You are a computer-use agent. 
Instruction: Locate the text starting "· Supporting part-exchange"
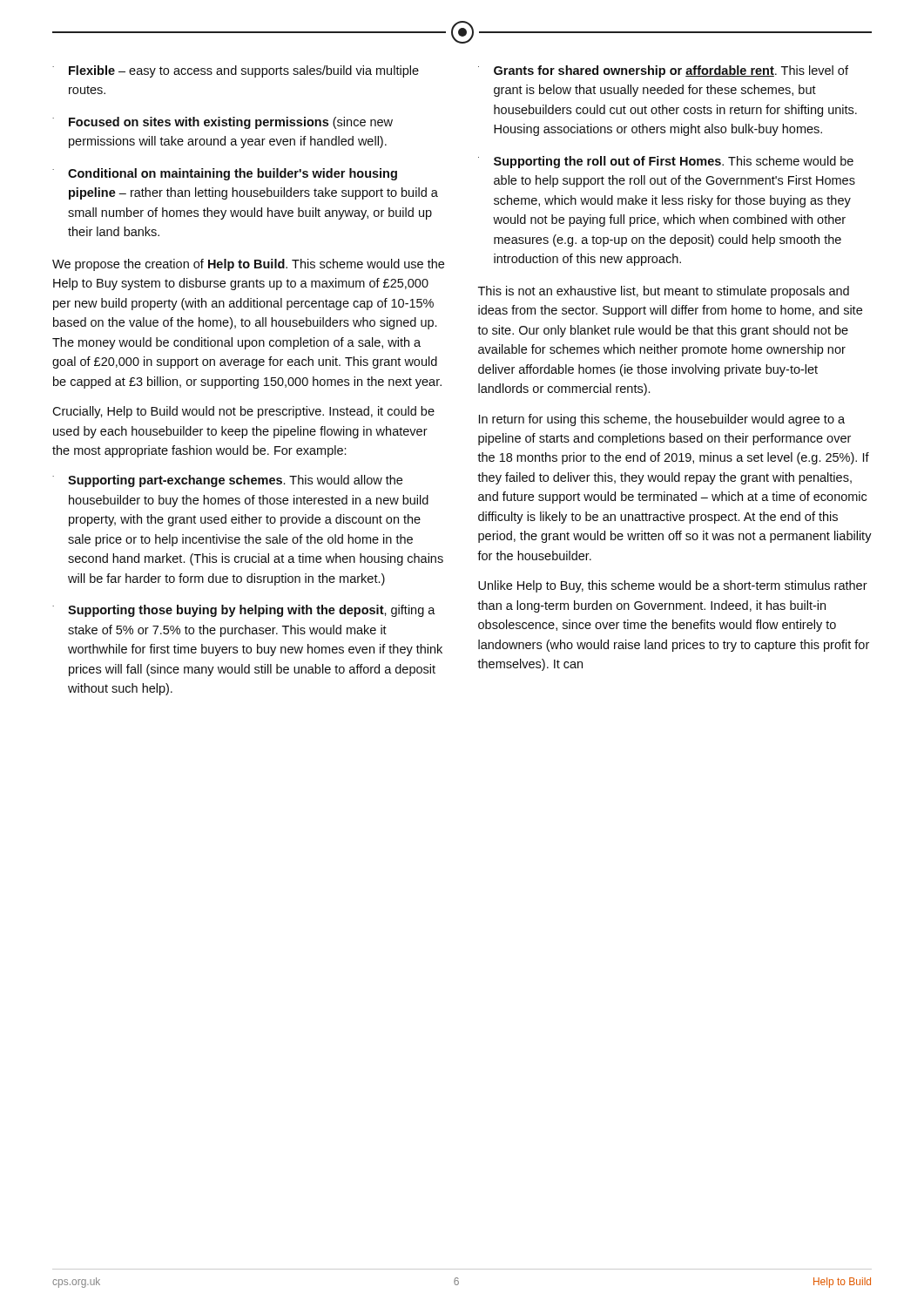[249, 530]
